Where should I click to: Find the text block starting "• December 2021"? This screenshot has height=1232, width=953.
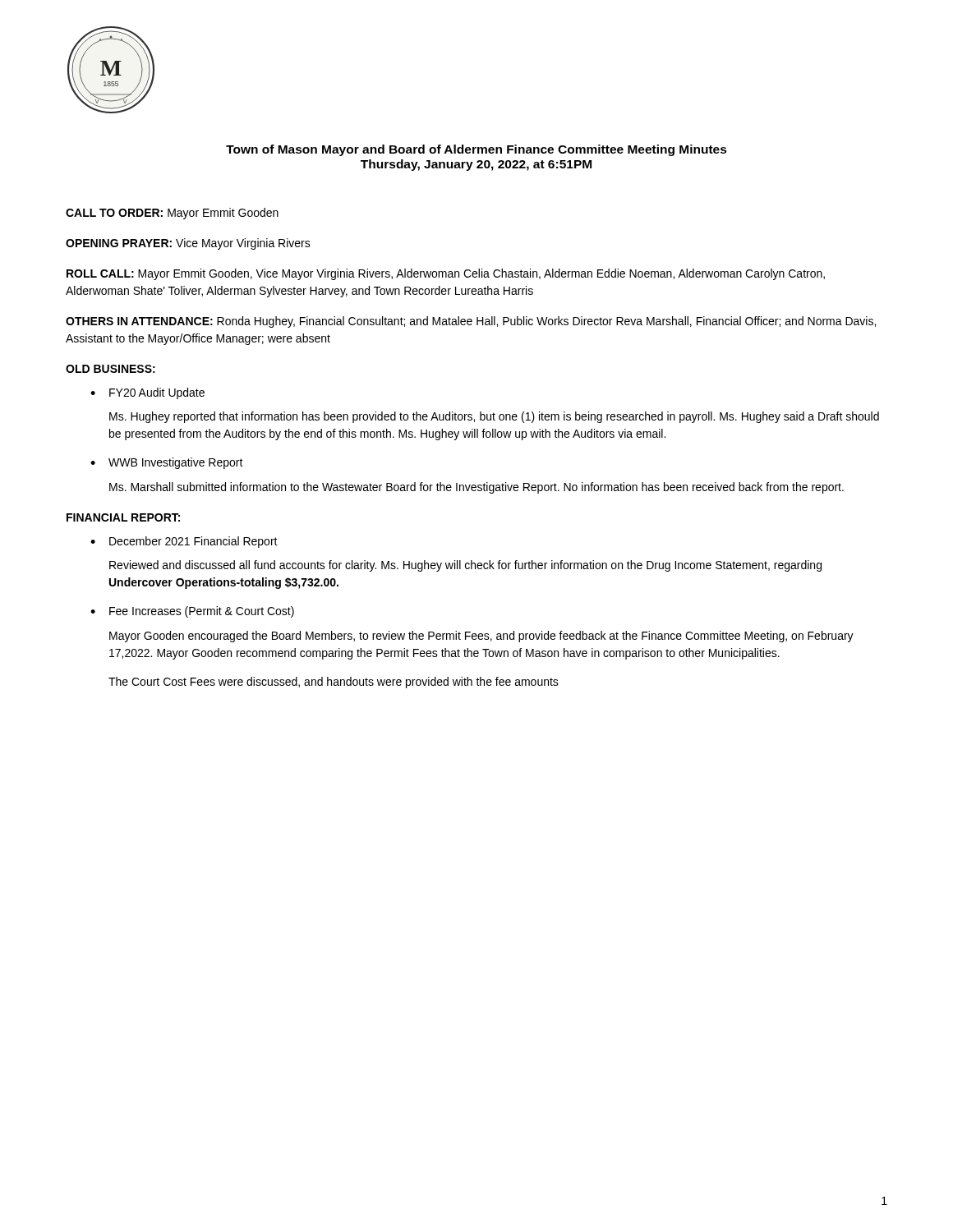pos(184,542)
